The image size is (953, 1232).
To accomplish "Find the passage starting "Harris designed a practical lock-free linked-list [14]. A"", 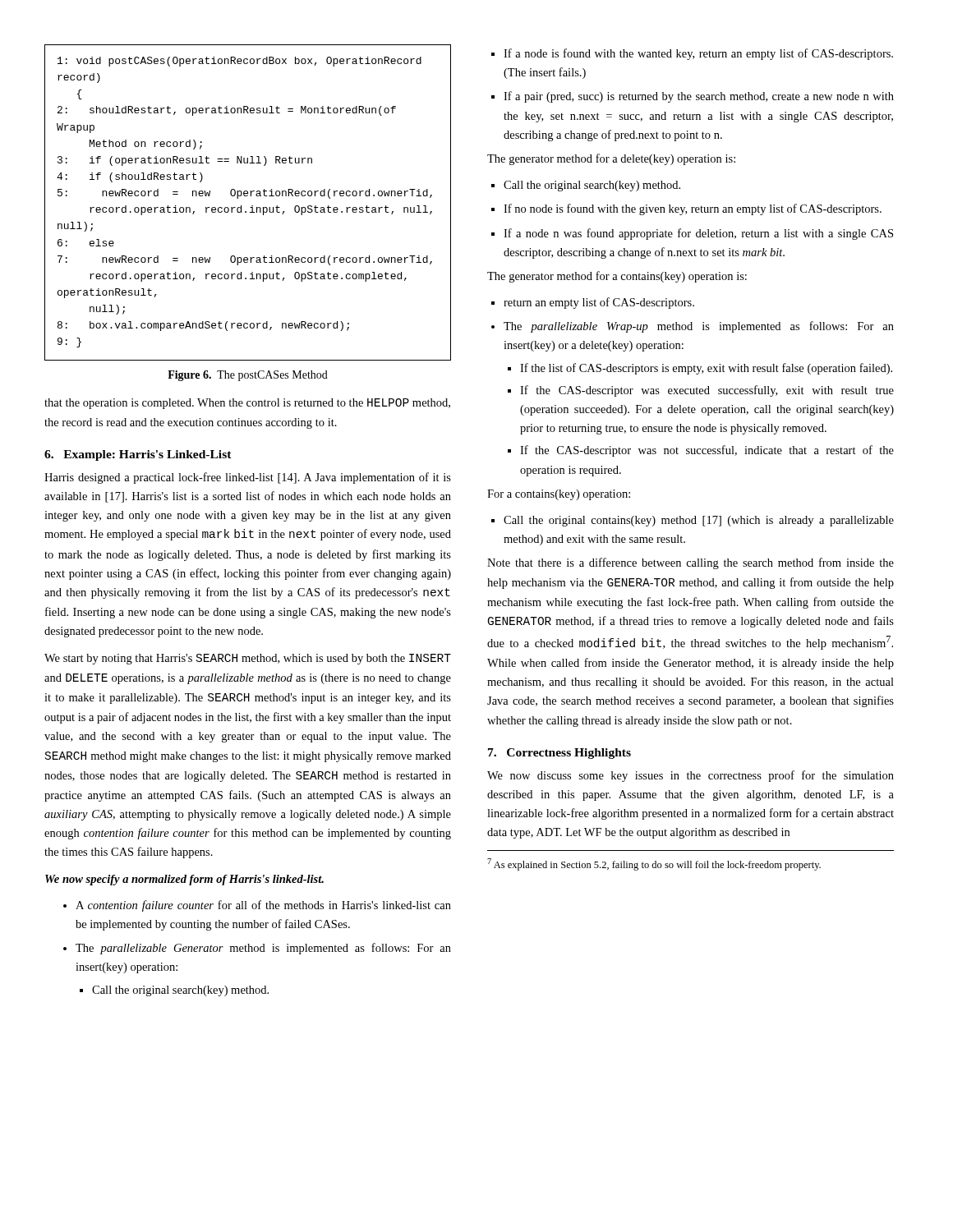I will coord(248,665).
